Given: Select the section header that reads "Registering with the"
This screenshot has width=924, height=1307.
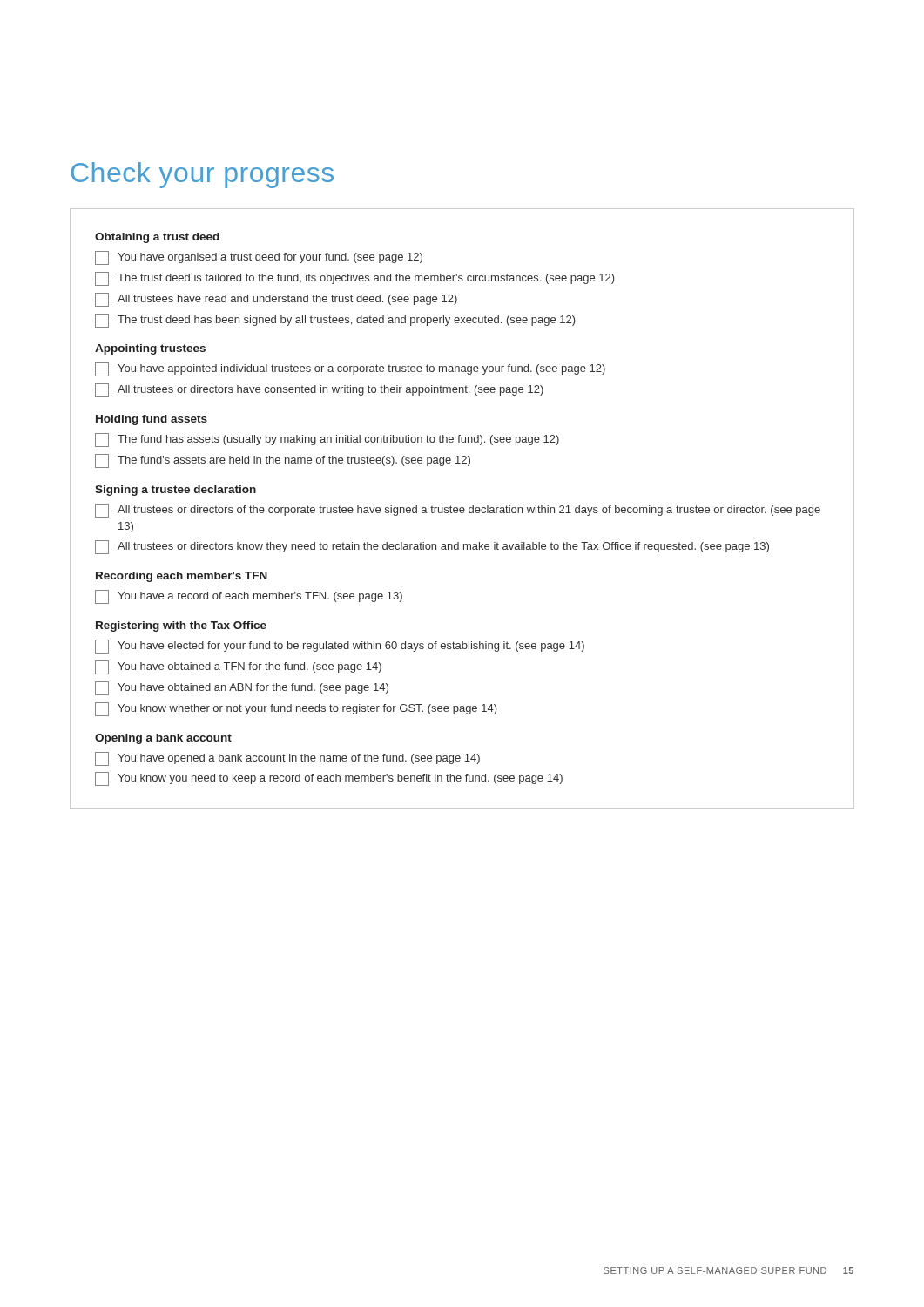Looking at the screenshot, I should tap(181, 625).
